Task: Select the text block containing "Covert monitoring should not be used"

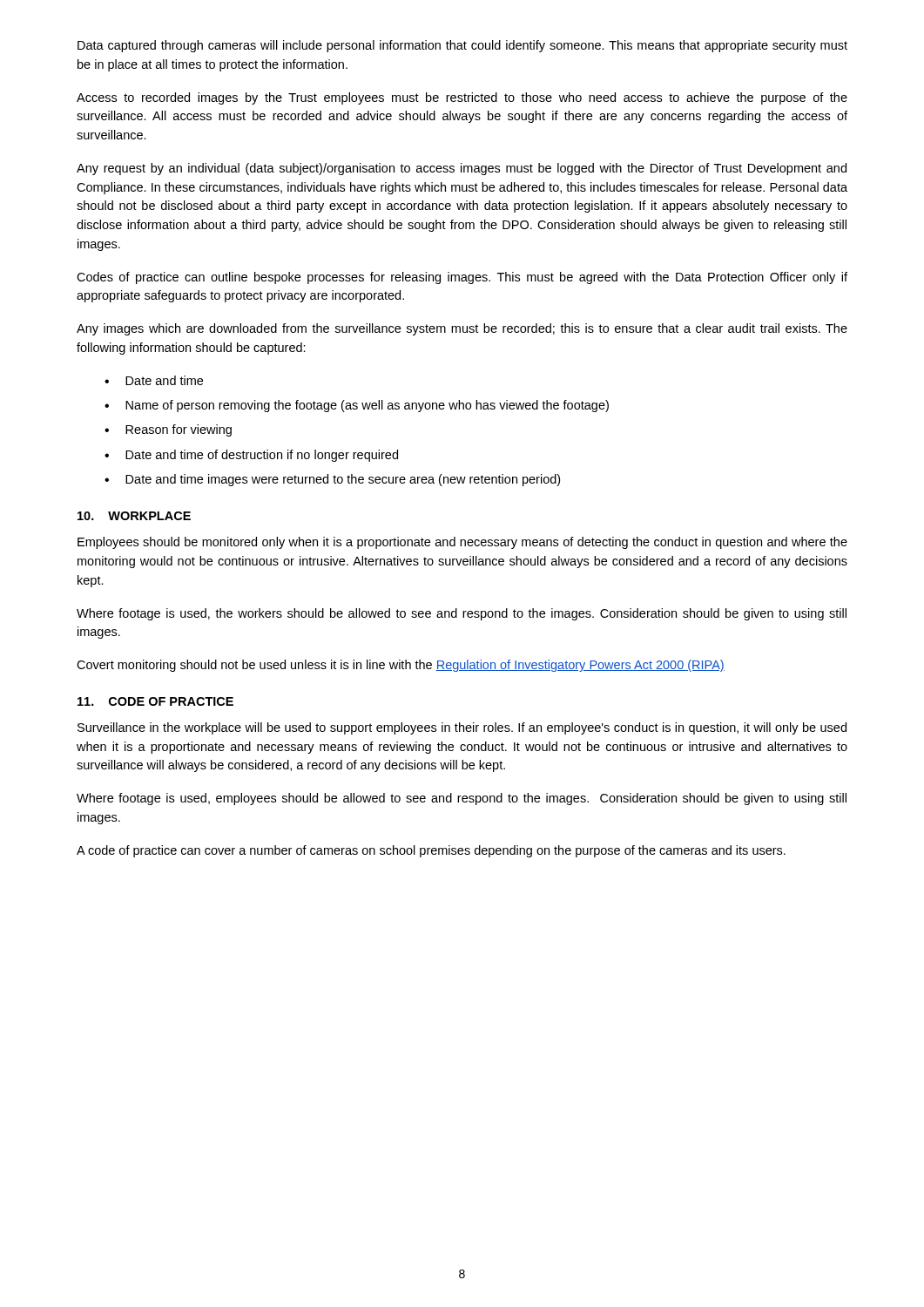Action: (400, 665)
